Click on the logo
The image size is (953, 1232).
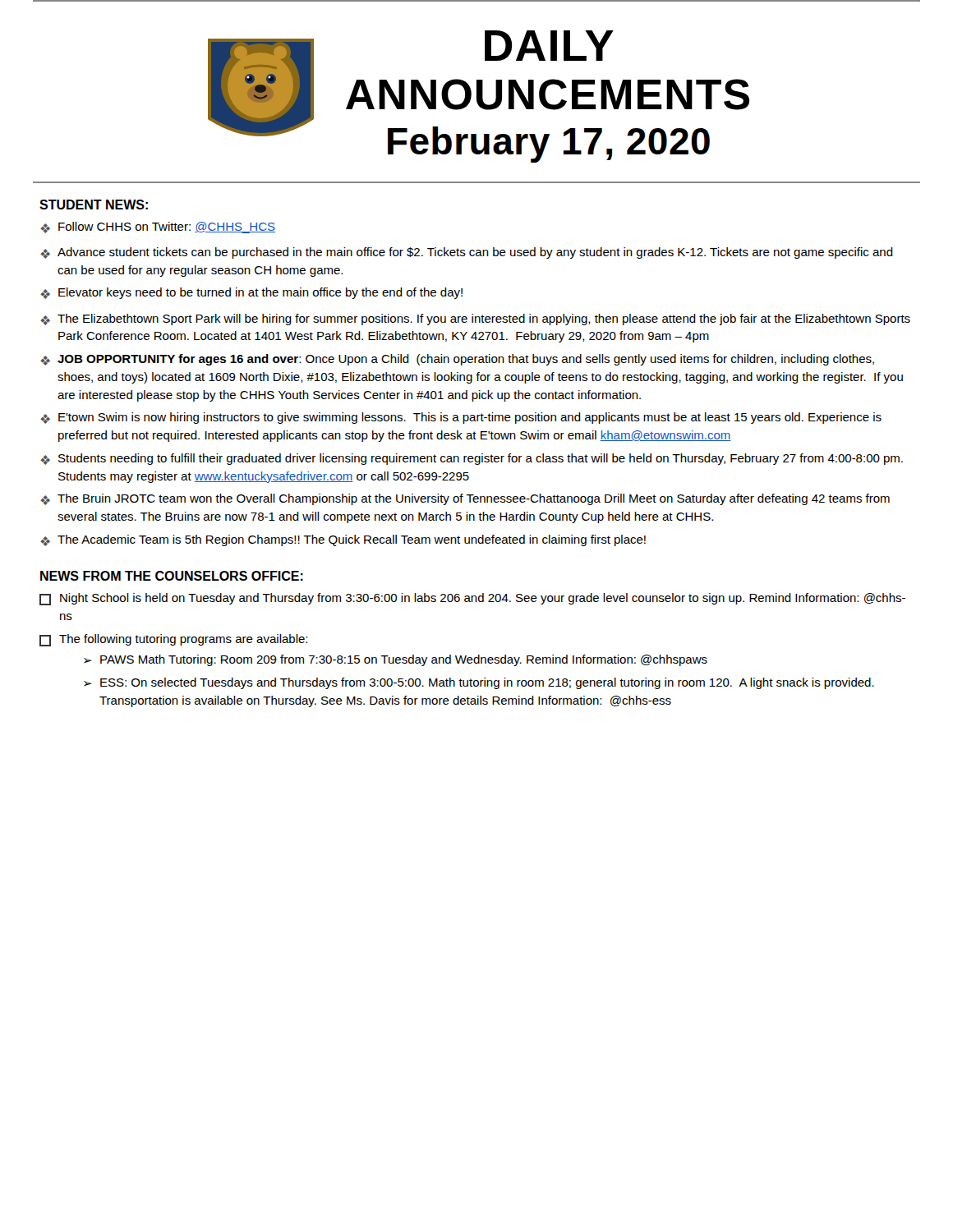point(261,91)
